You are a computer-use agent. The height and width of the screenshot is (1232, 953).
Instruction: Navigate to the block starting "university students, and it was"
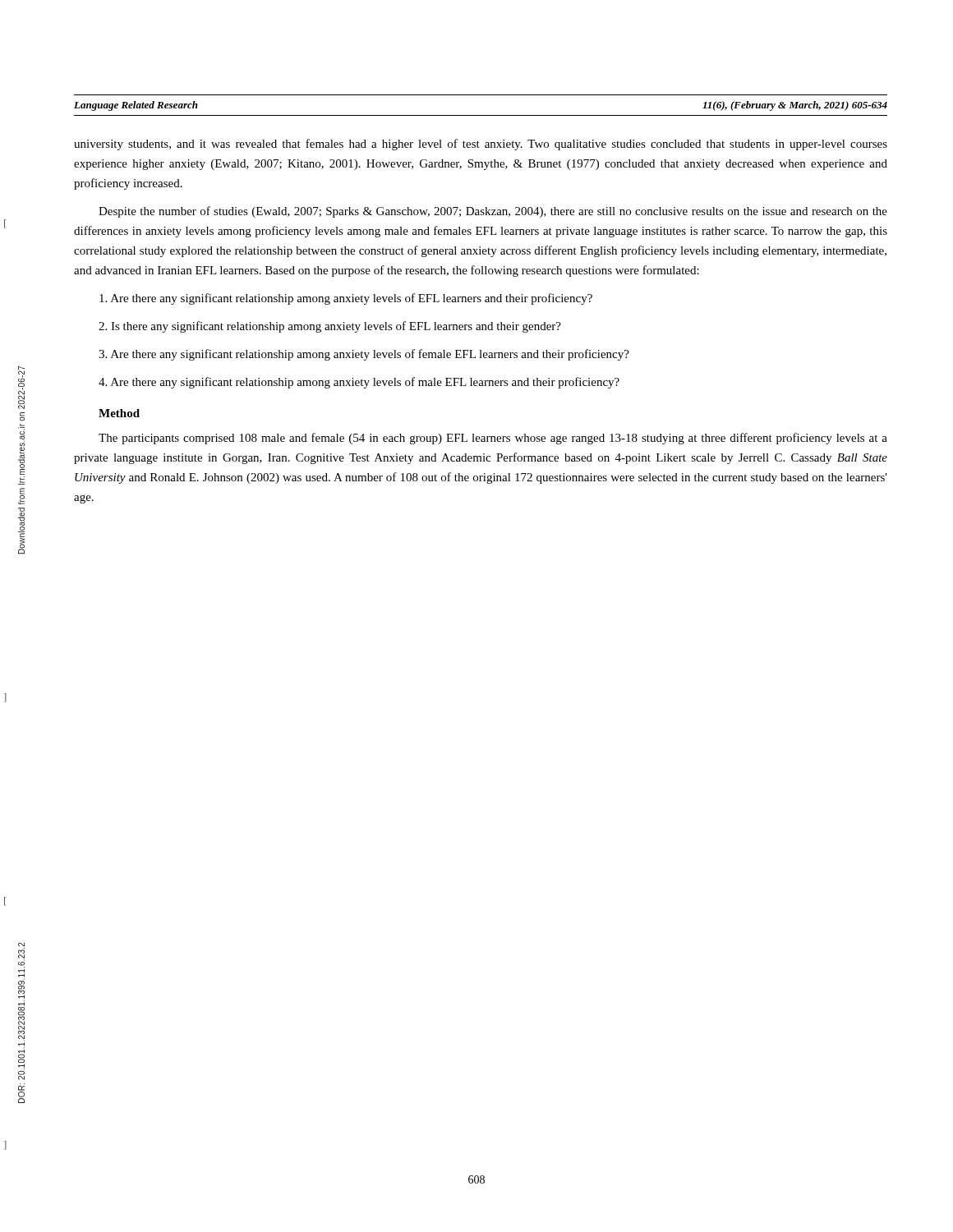click(481, 163)
